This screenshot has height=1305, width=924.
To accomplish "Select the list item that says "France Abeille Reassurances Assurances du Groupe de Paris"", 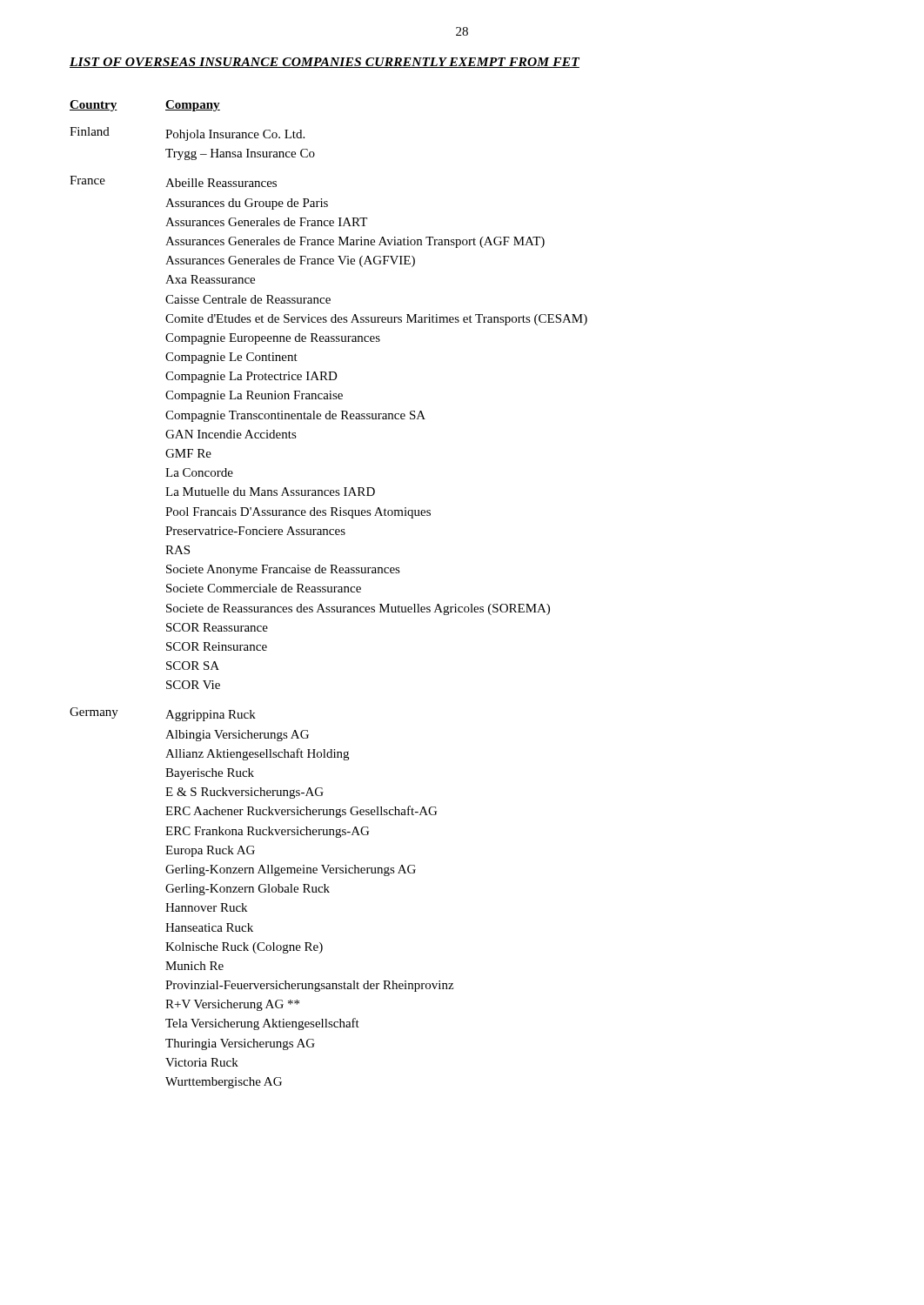I will click(x=173, y=181).
